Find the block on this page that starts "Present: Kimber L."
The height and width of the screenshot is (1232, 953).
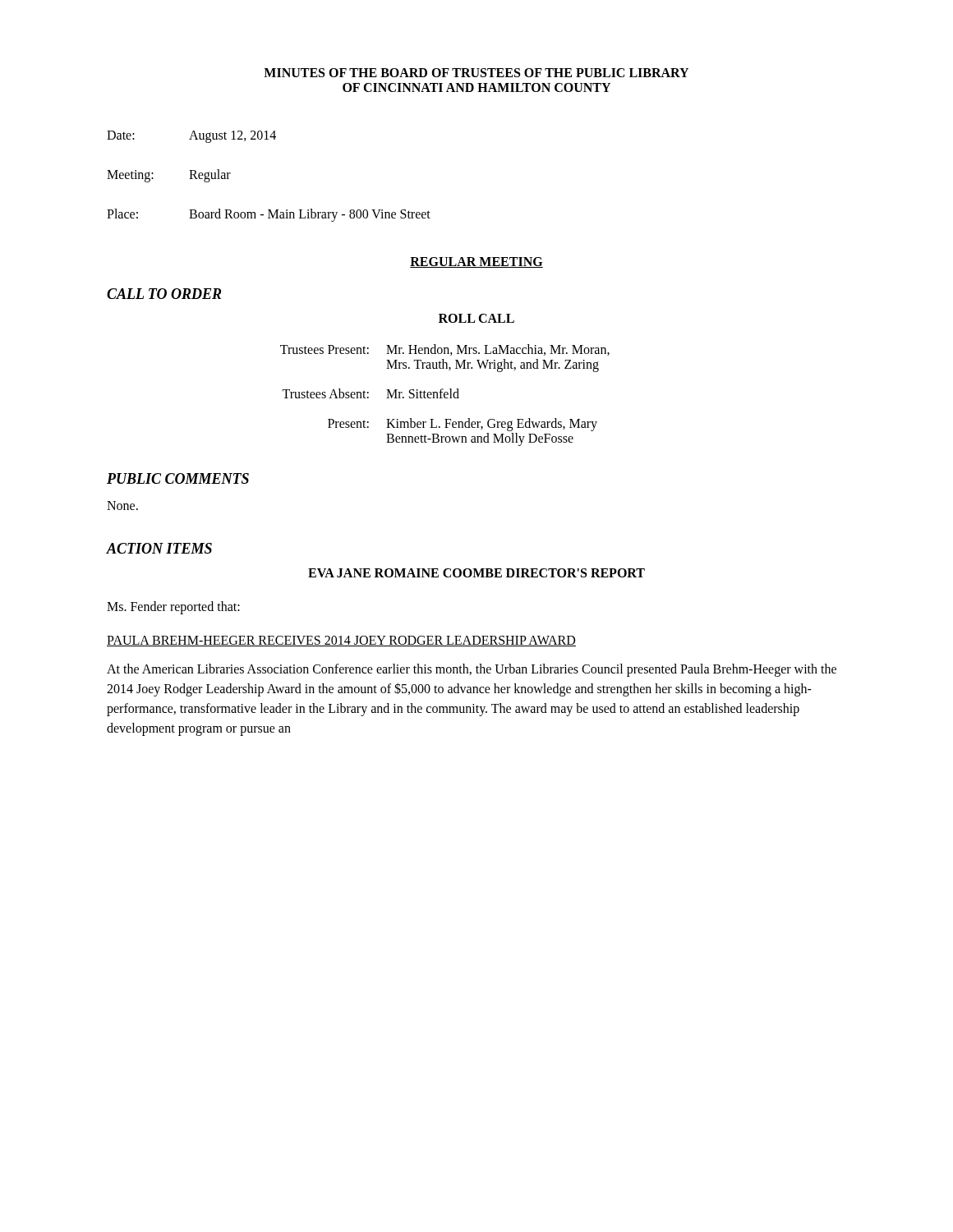coord(410,431)
